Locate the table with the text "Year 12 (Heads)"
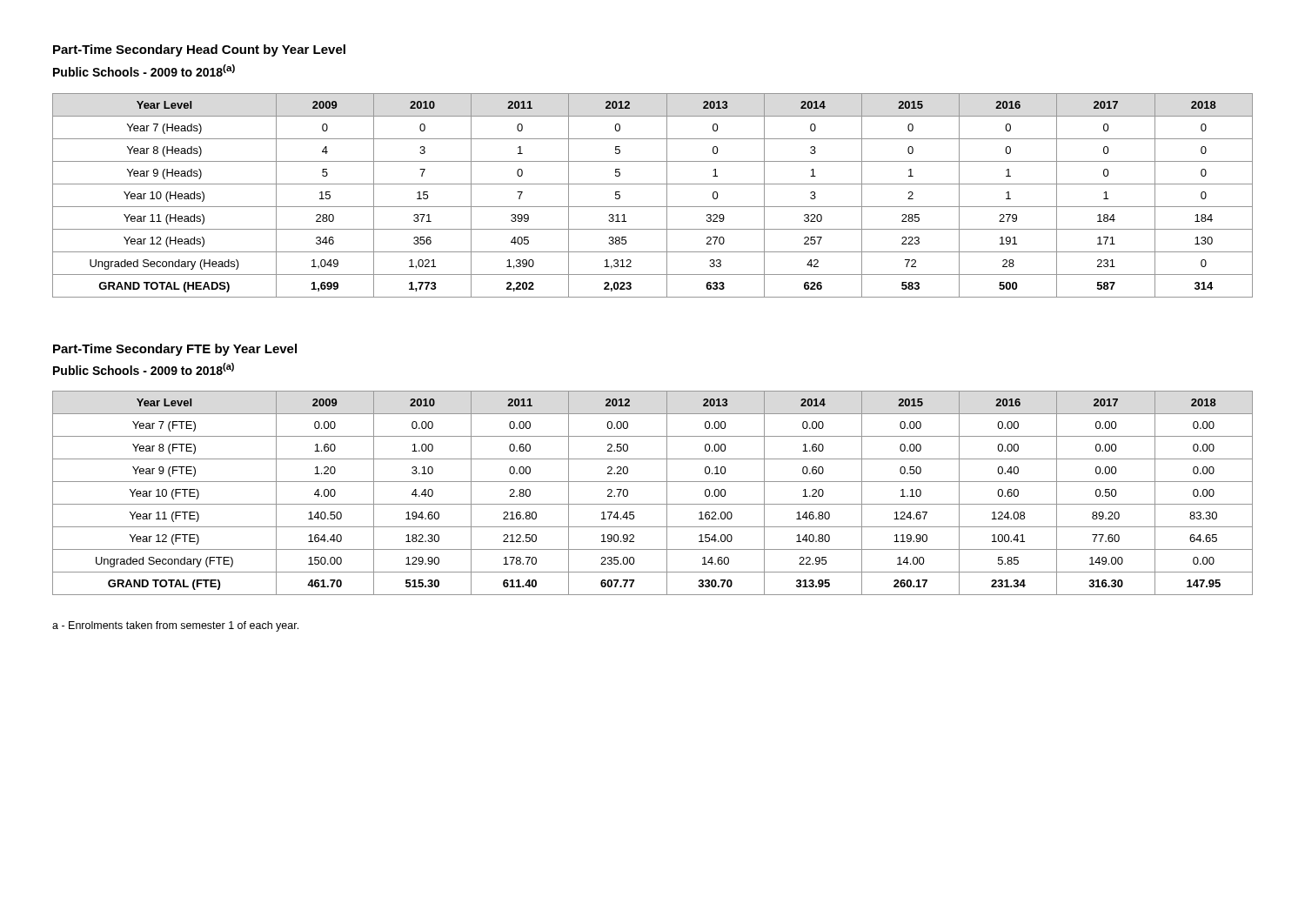The height and width of the screenshot is (924, 1305). 652,195
